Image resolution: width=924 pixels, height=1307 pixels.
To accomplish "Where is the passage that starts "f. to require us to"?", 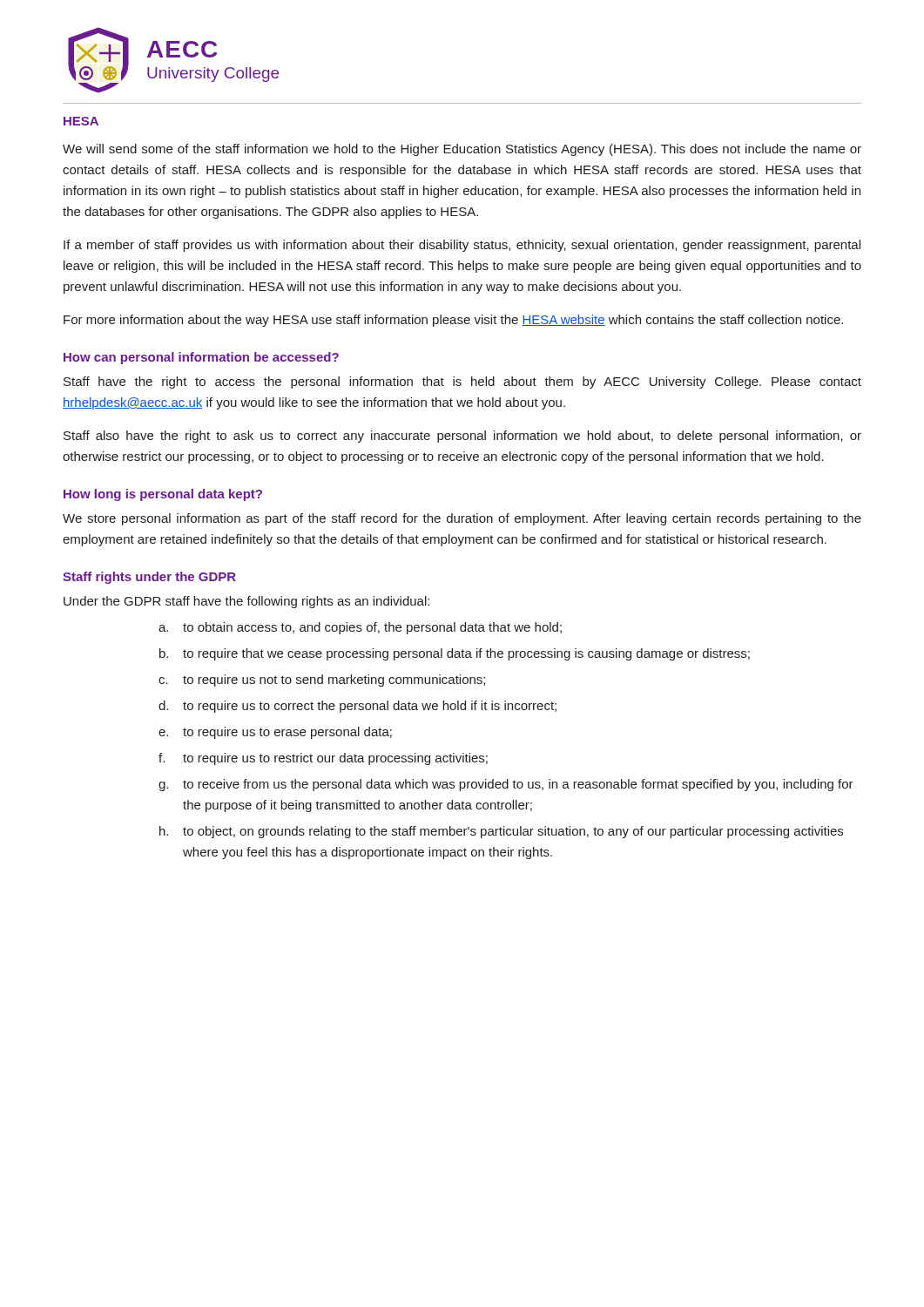I will click(x=323, y=759).
